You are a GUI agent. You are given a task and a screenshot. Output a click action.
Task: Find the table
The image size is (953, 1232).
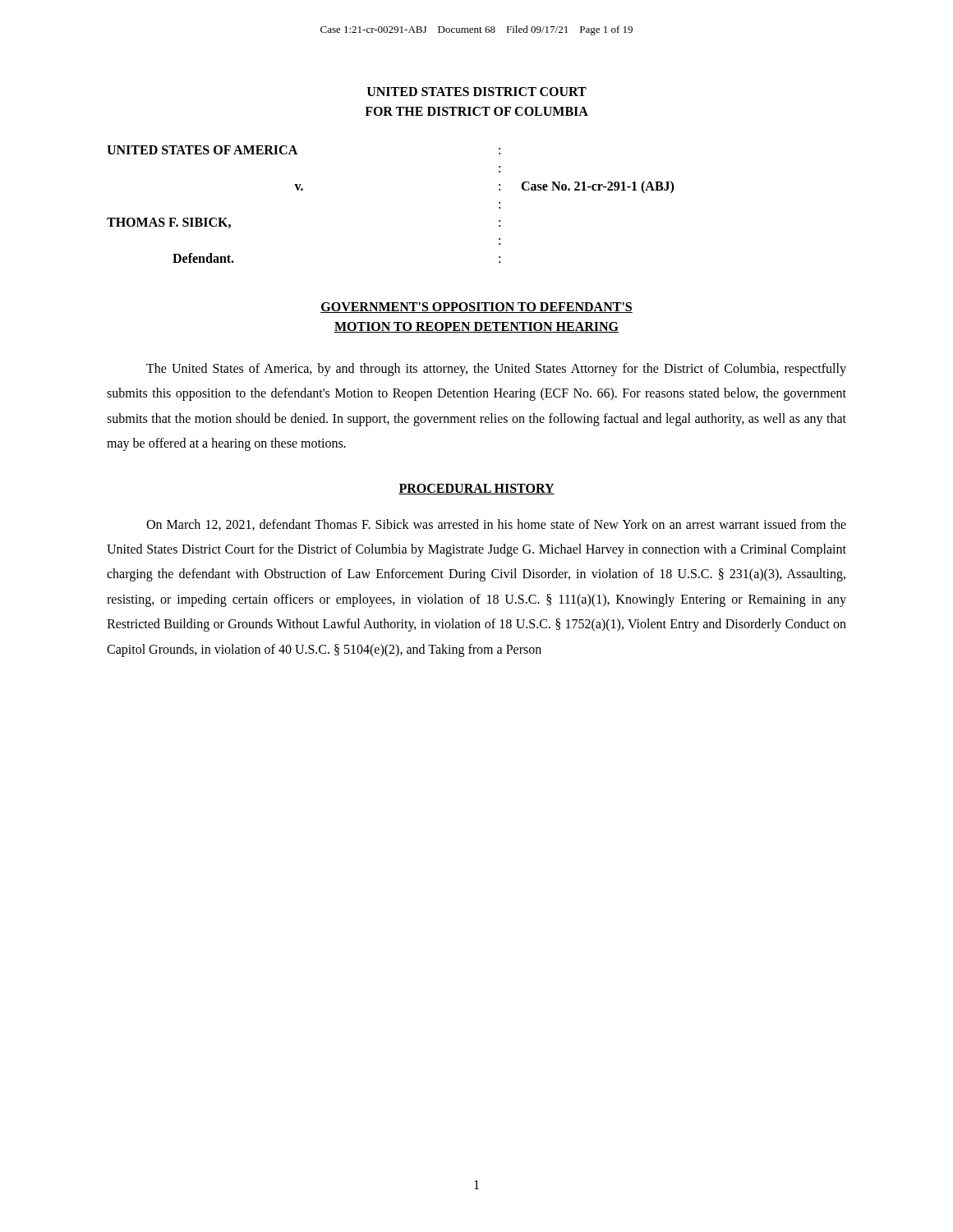476,205
